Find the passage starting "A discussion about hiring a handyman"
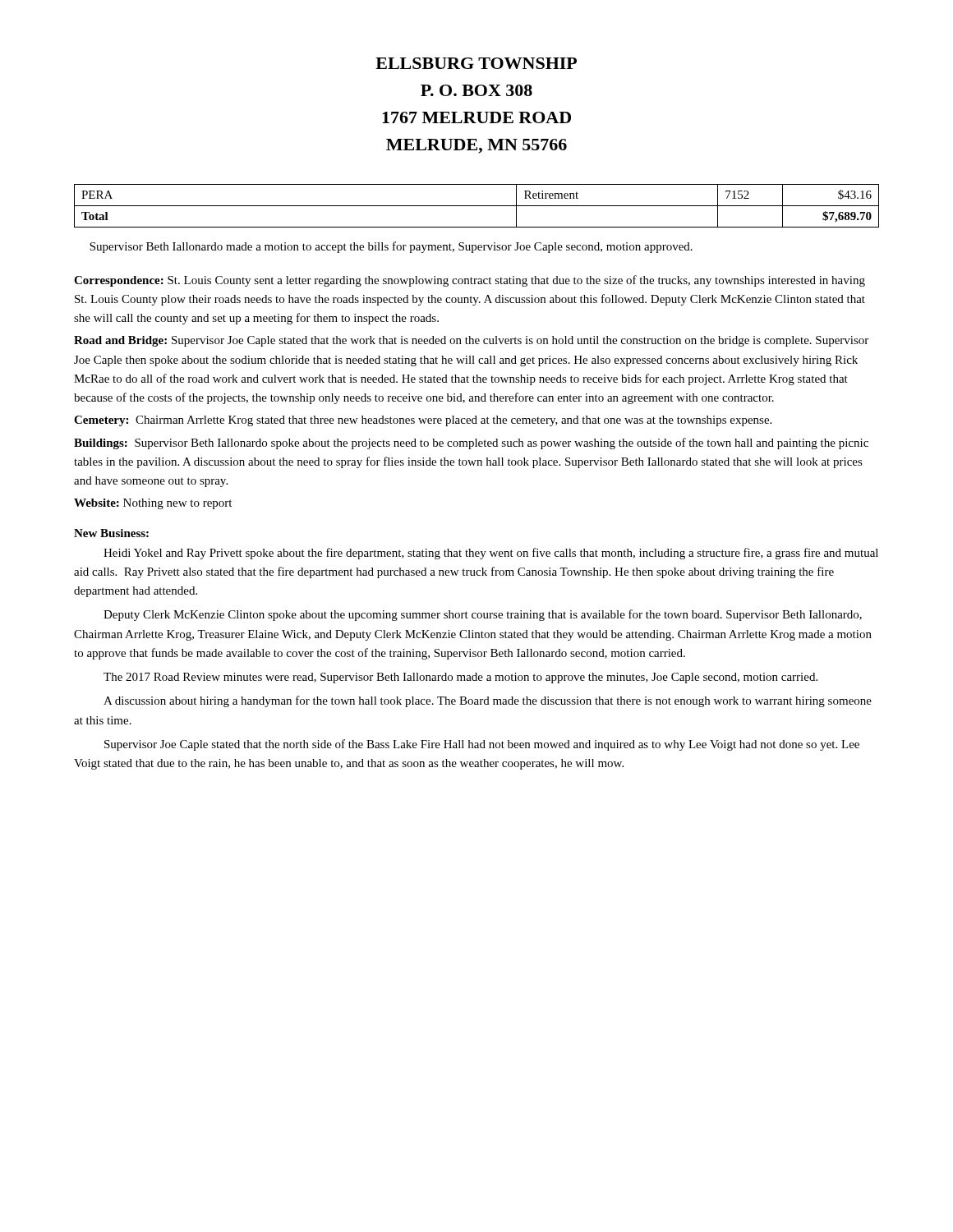The image size is (953, 1232). pyautogui.click(x=473, y=710)
